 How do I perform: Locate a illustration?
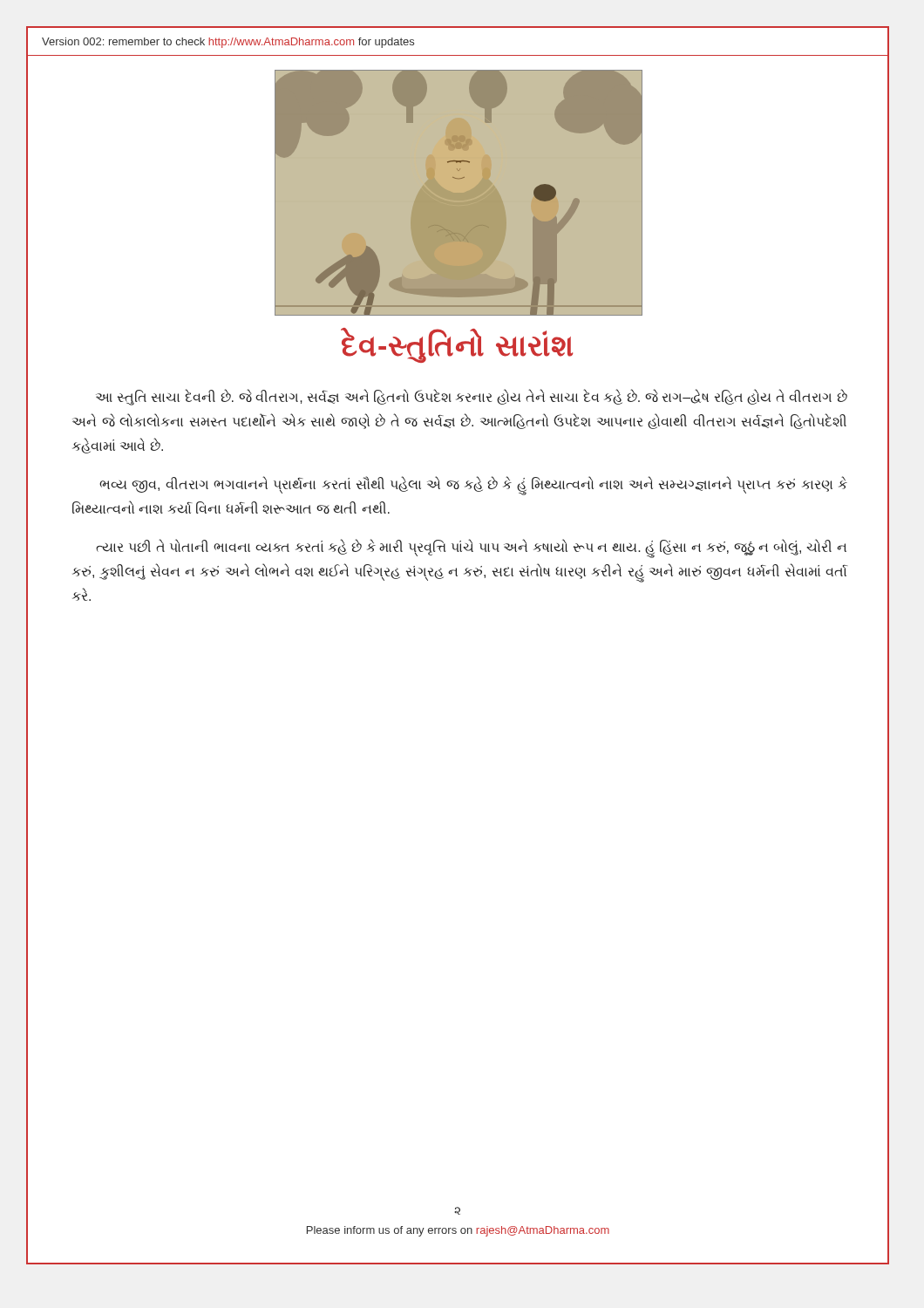tap(458, 192)
